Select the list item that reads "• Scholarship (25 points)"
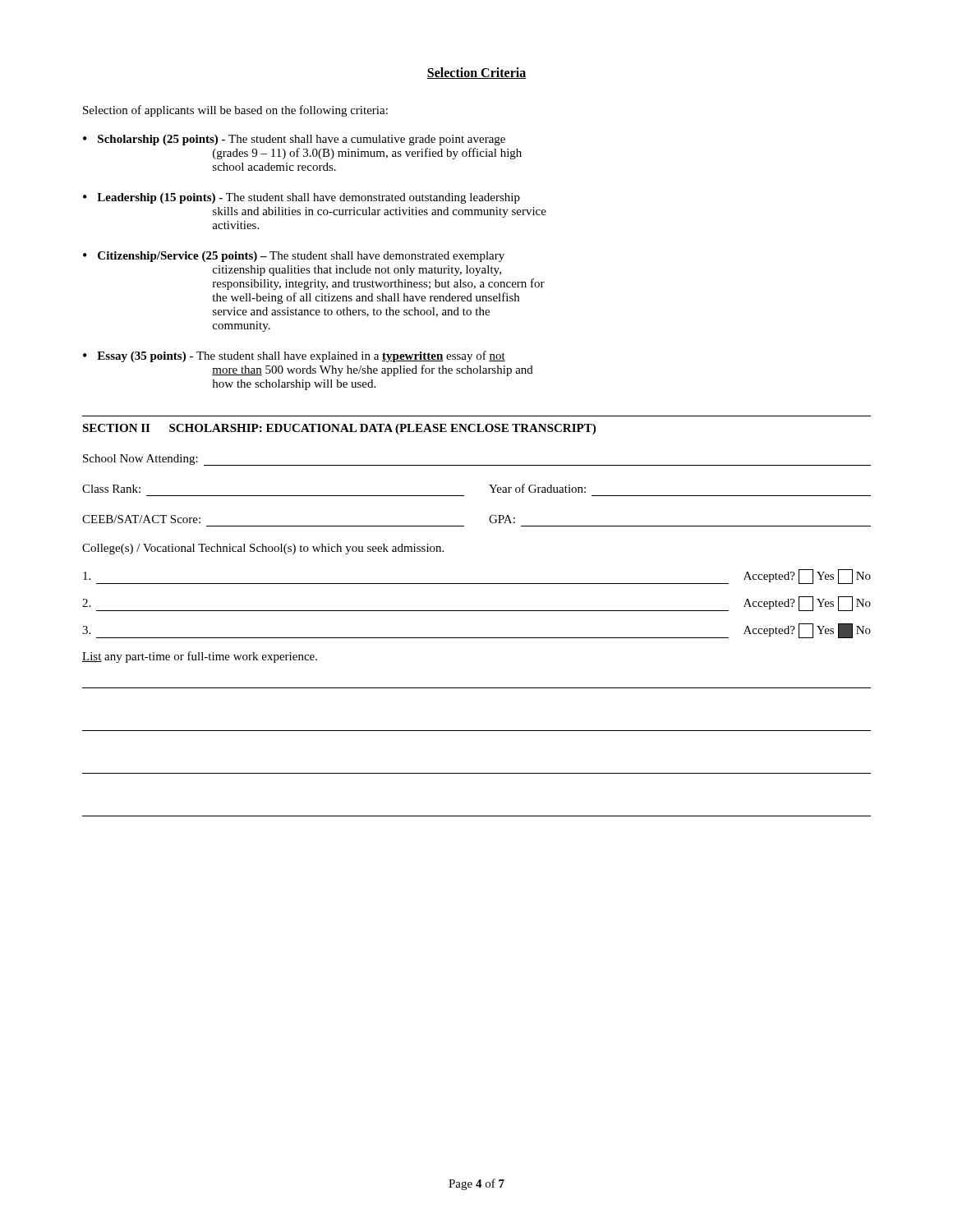 pyautogui.click(x=476, y=153)
